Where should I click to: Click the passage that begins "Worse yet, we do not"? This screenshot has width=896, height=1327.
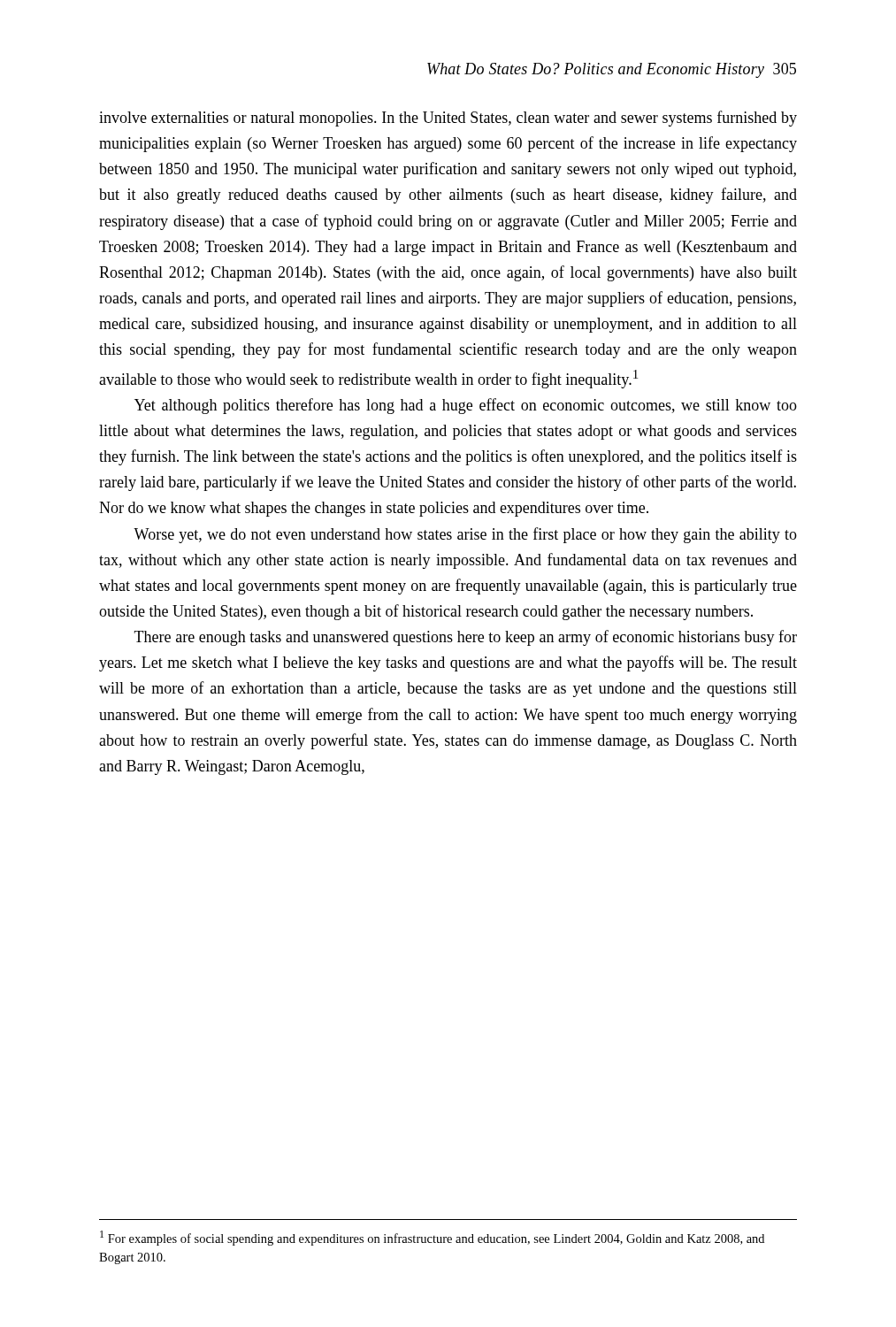448,573
